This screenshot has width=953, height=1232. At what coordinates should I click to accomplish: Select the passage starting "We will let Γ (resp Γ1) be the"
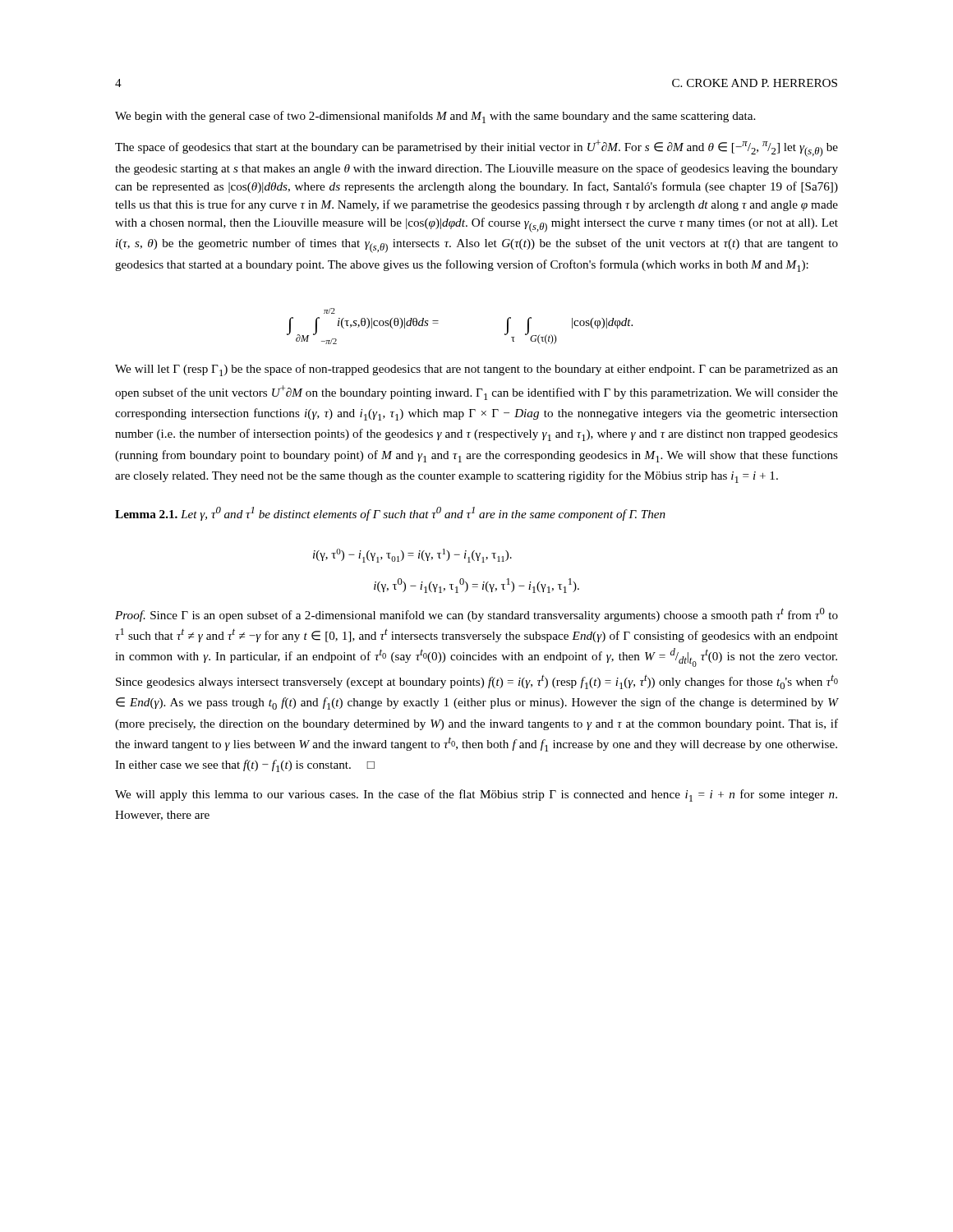476,424
